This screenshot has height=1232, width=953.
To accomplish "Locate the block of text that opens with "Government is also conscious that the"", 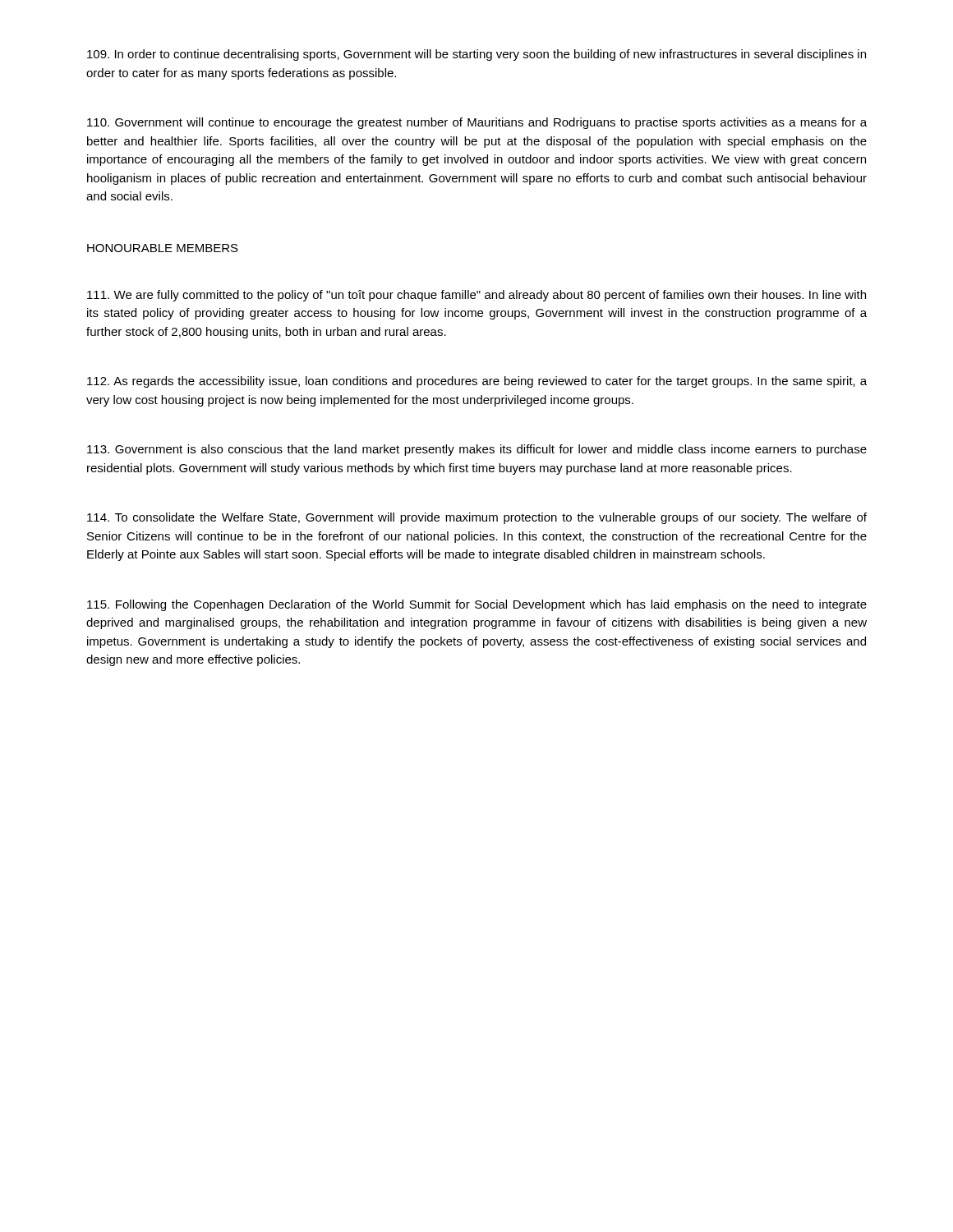I will (x=476, y=458).
